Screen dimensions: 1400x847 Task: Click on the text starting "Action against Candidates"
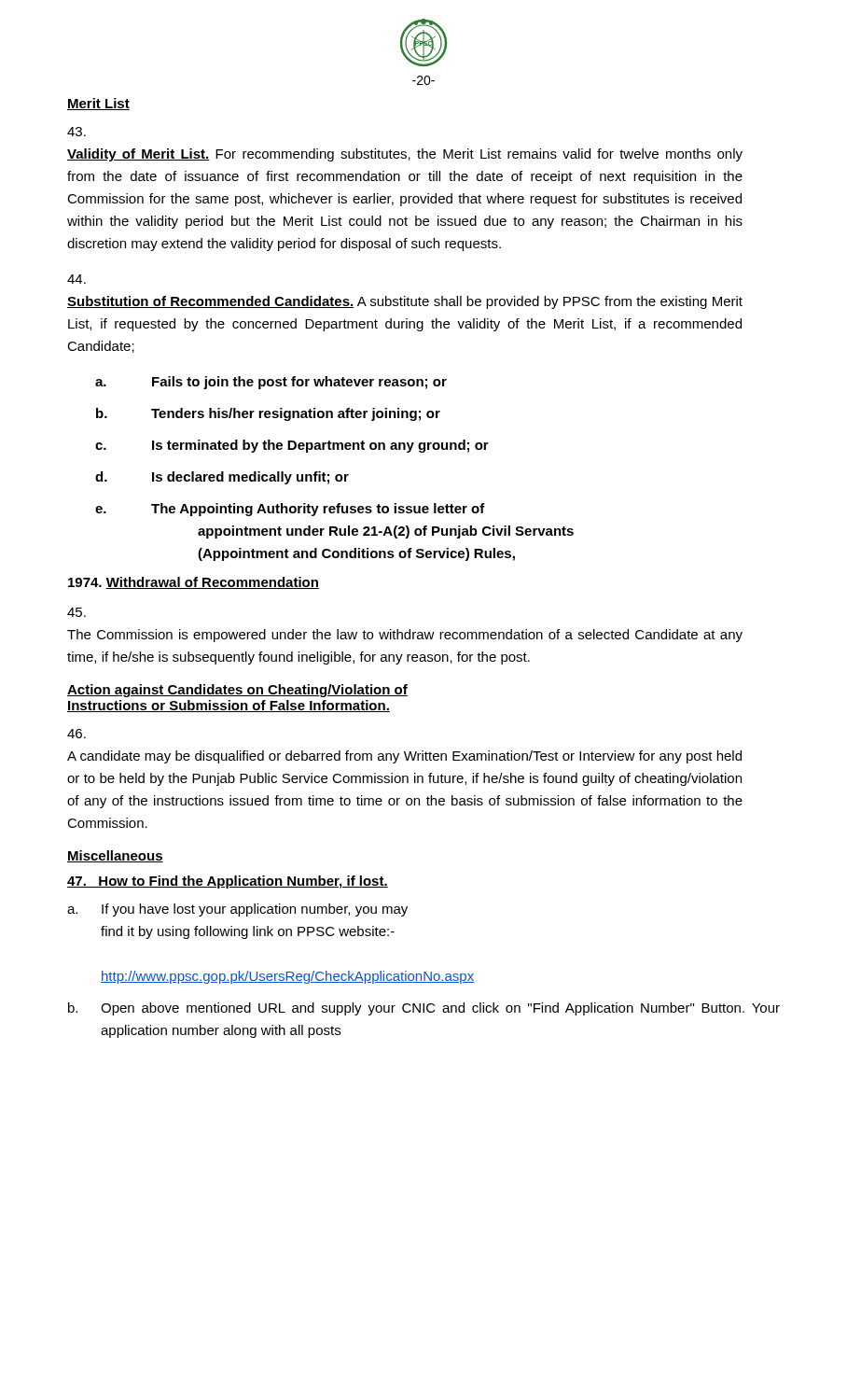tap(237, 697)
